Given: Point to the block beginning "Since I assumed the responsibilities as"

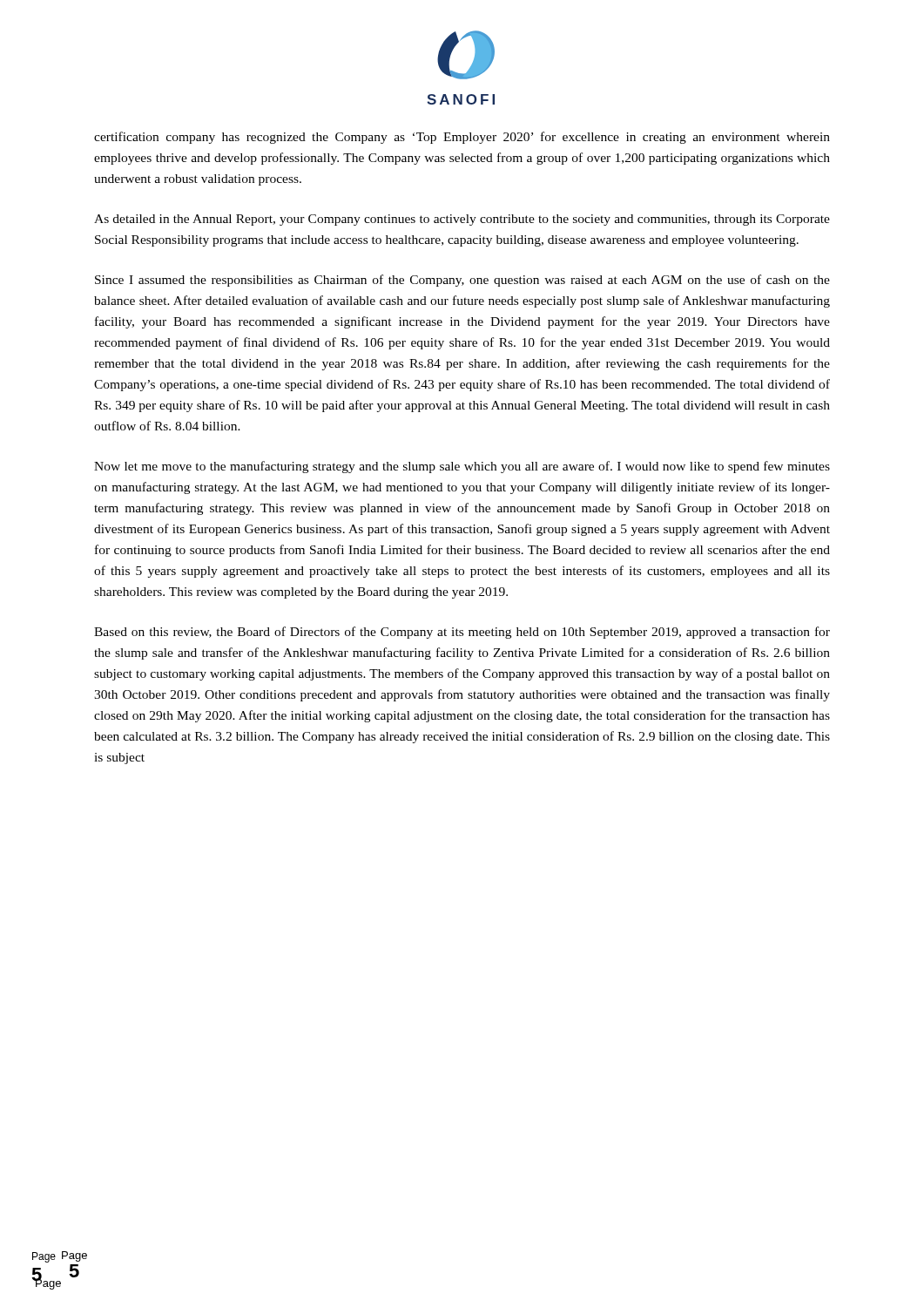Looking at the screenshot, I should pyautogui.click(x=462, y=353).
